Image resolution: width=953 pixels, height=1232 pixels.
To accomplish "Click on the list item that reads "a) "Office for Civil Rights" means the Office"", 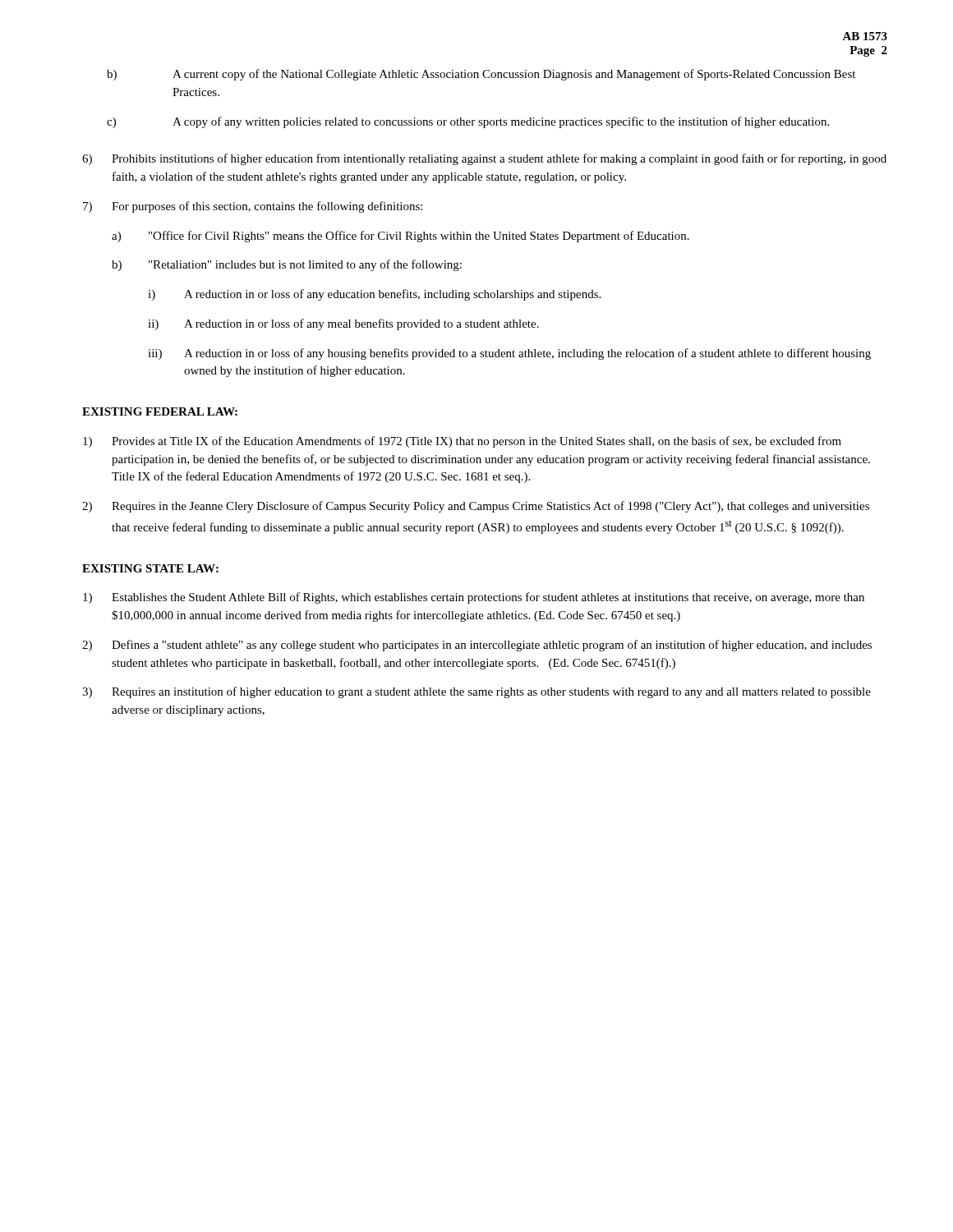I will coord(499,236).
